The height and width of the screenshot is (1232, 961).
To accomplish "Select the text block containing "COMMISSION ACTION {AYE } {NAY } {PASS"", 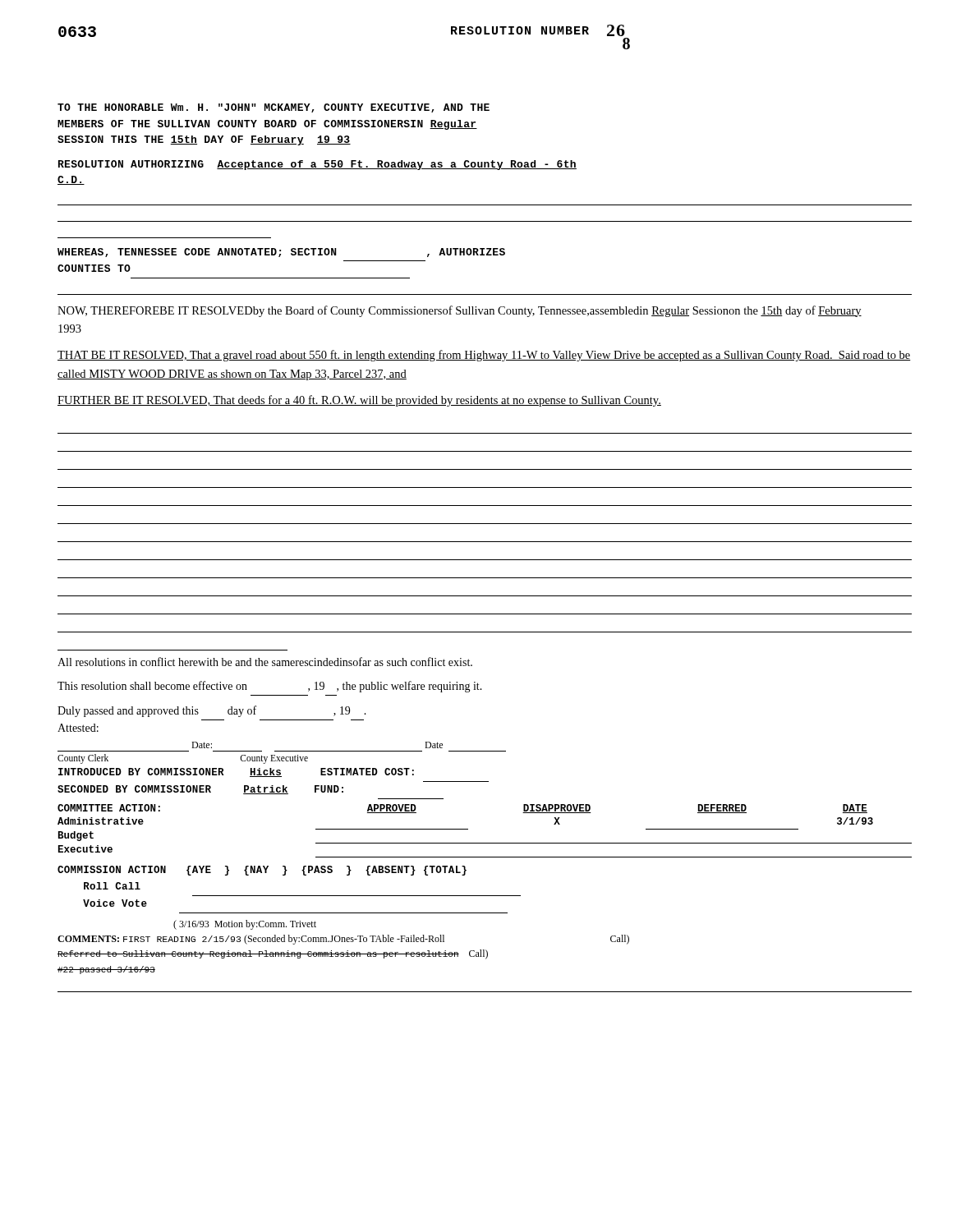I will point(289,889).
